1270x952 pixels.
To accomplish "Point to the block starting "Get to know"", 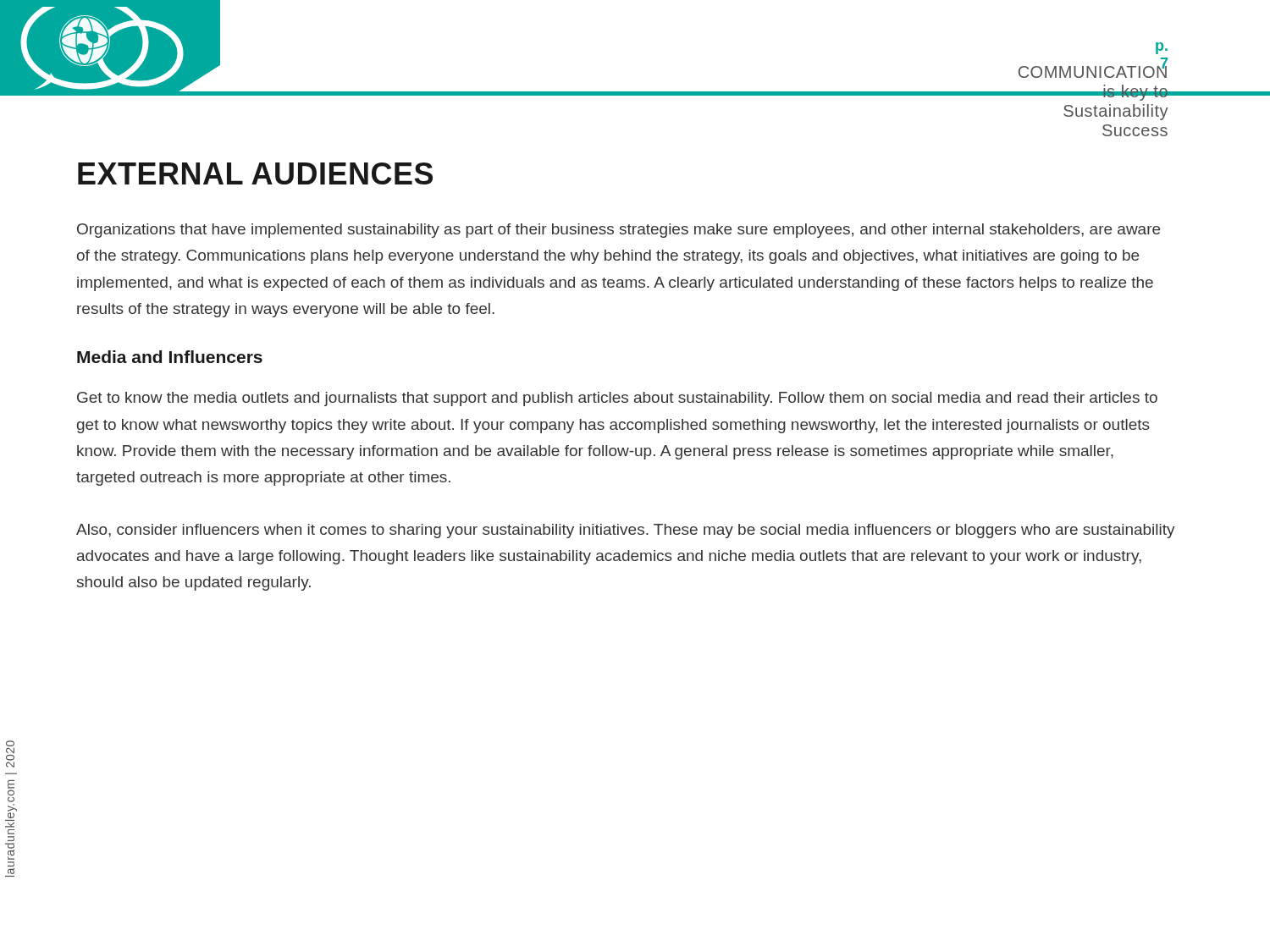I will [x=617, y=437].
